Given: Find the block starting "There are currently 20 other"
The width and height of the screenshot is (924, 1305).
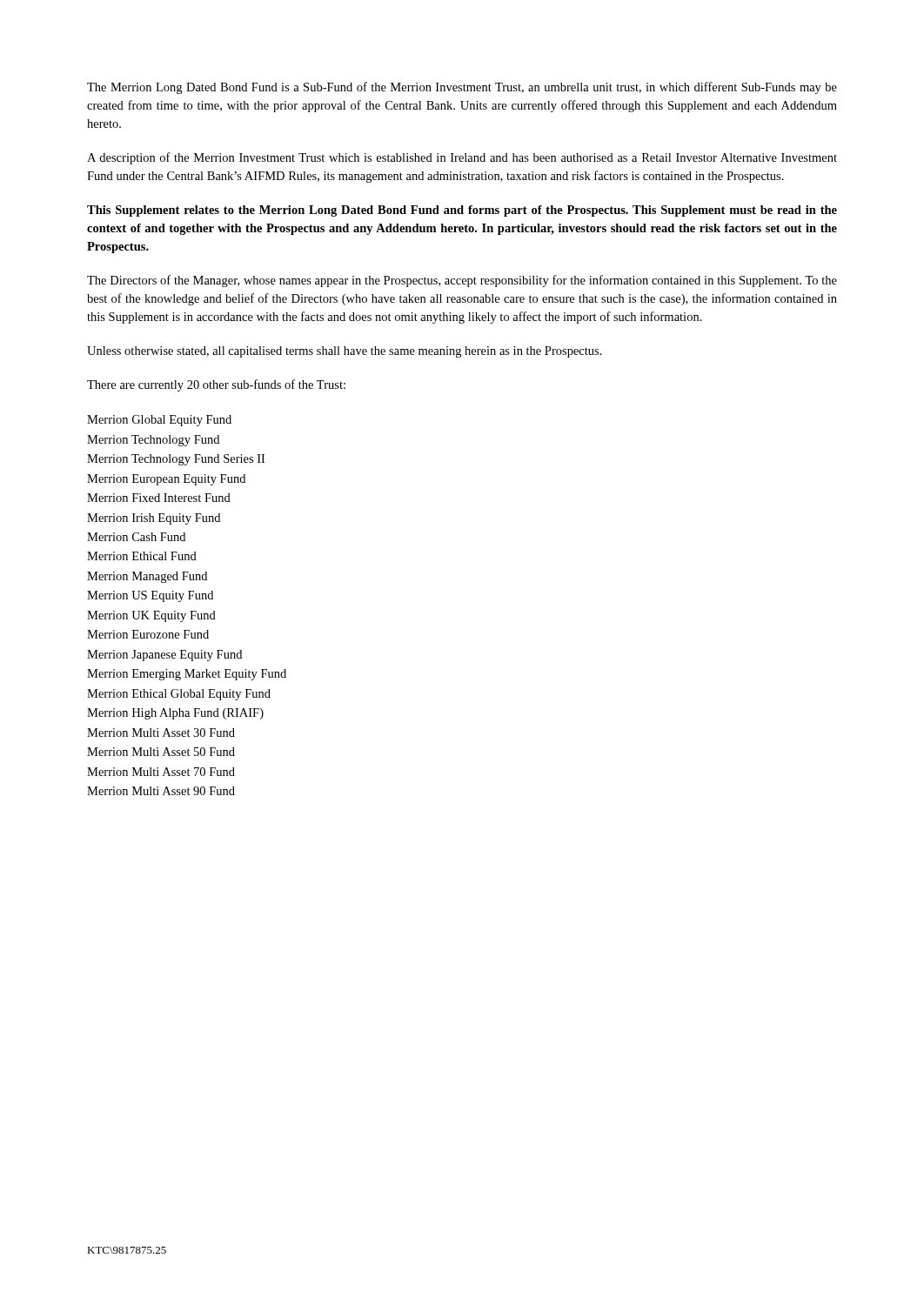Looking at the screenshot, I should pos(217,385).
